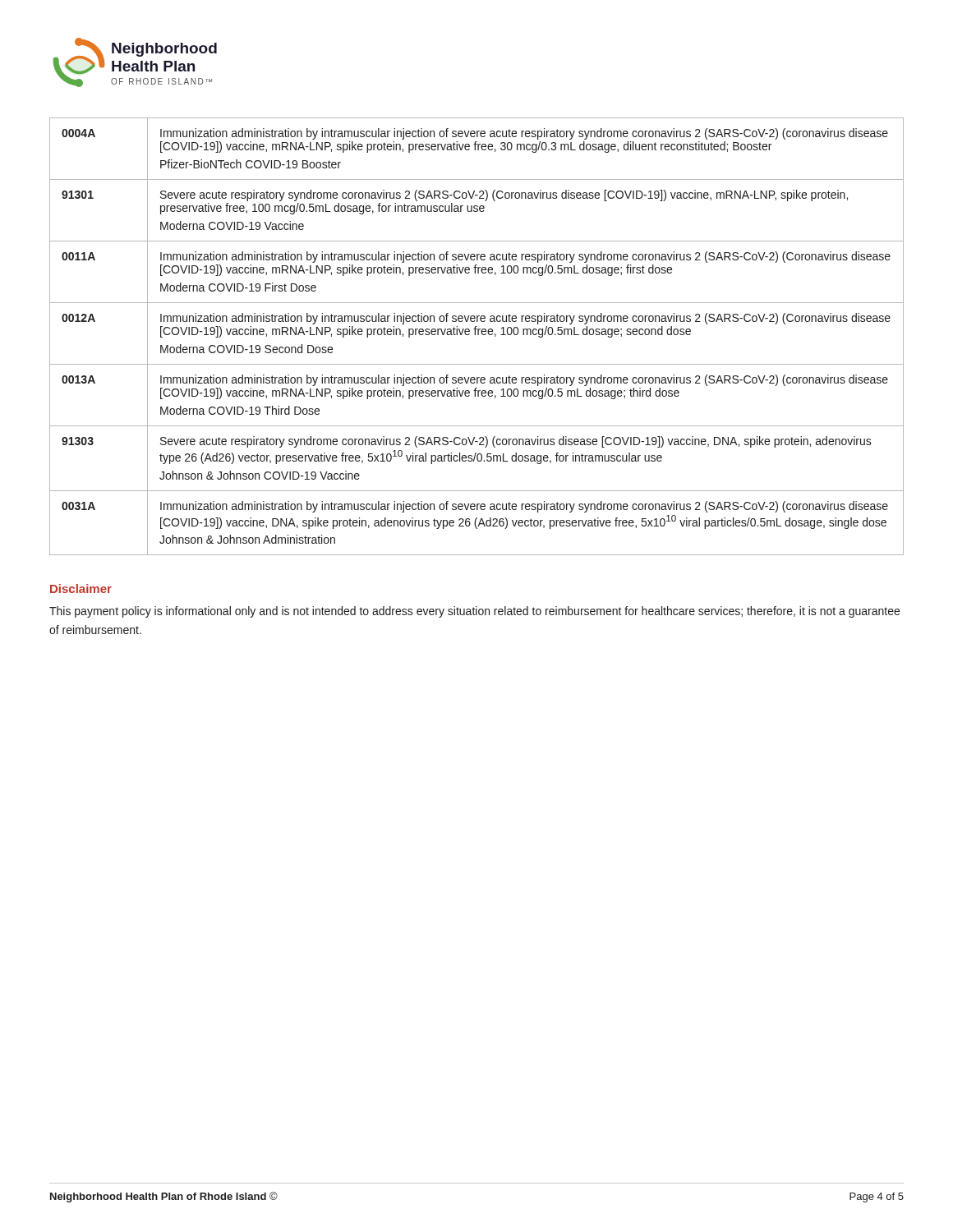The height and width of the screenshot is (1232, 953).
Task: Click on the logo
Action: 476,64
